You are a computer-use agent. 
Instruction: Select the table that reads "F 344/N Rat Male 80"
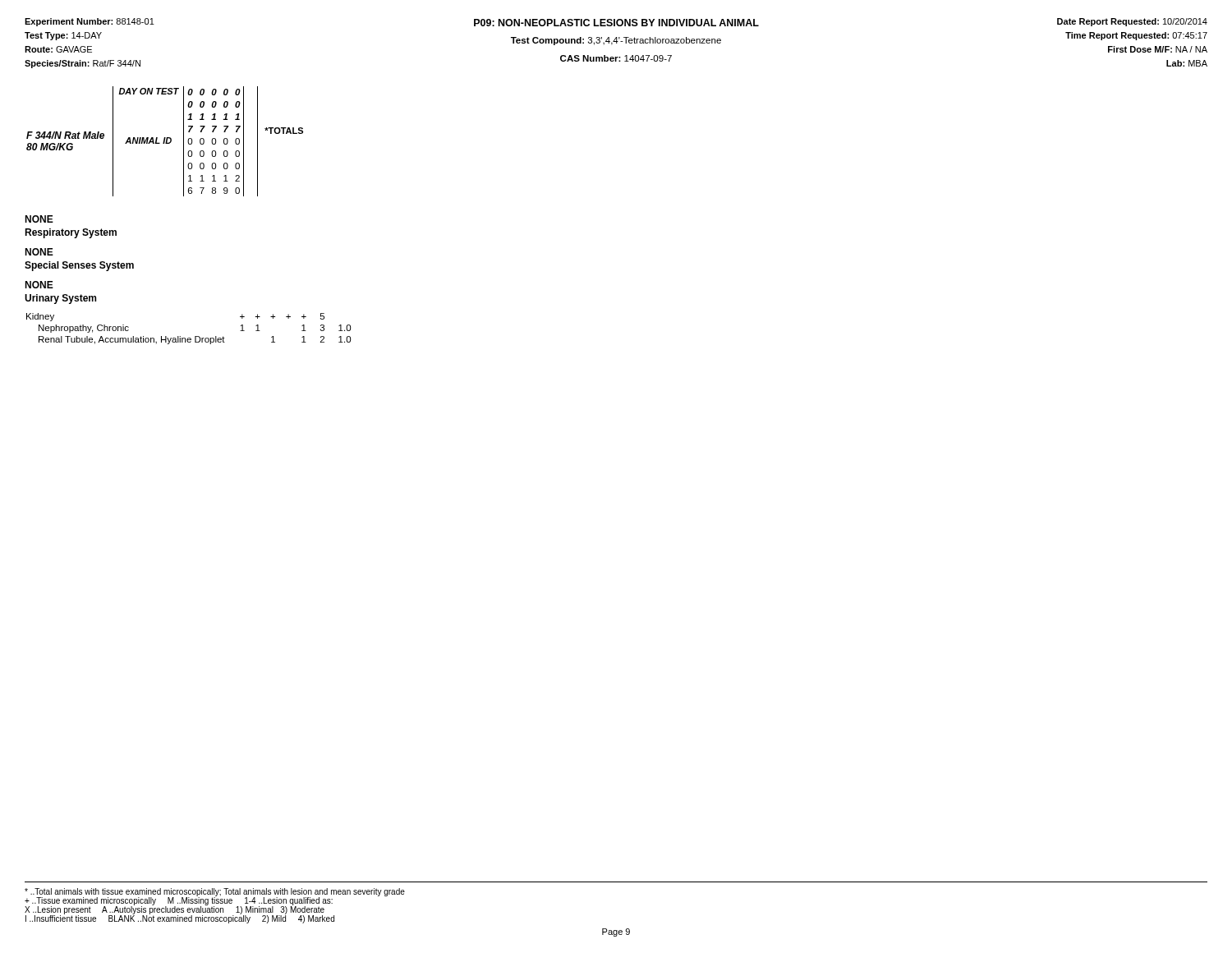[x=167, y=141]
